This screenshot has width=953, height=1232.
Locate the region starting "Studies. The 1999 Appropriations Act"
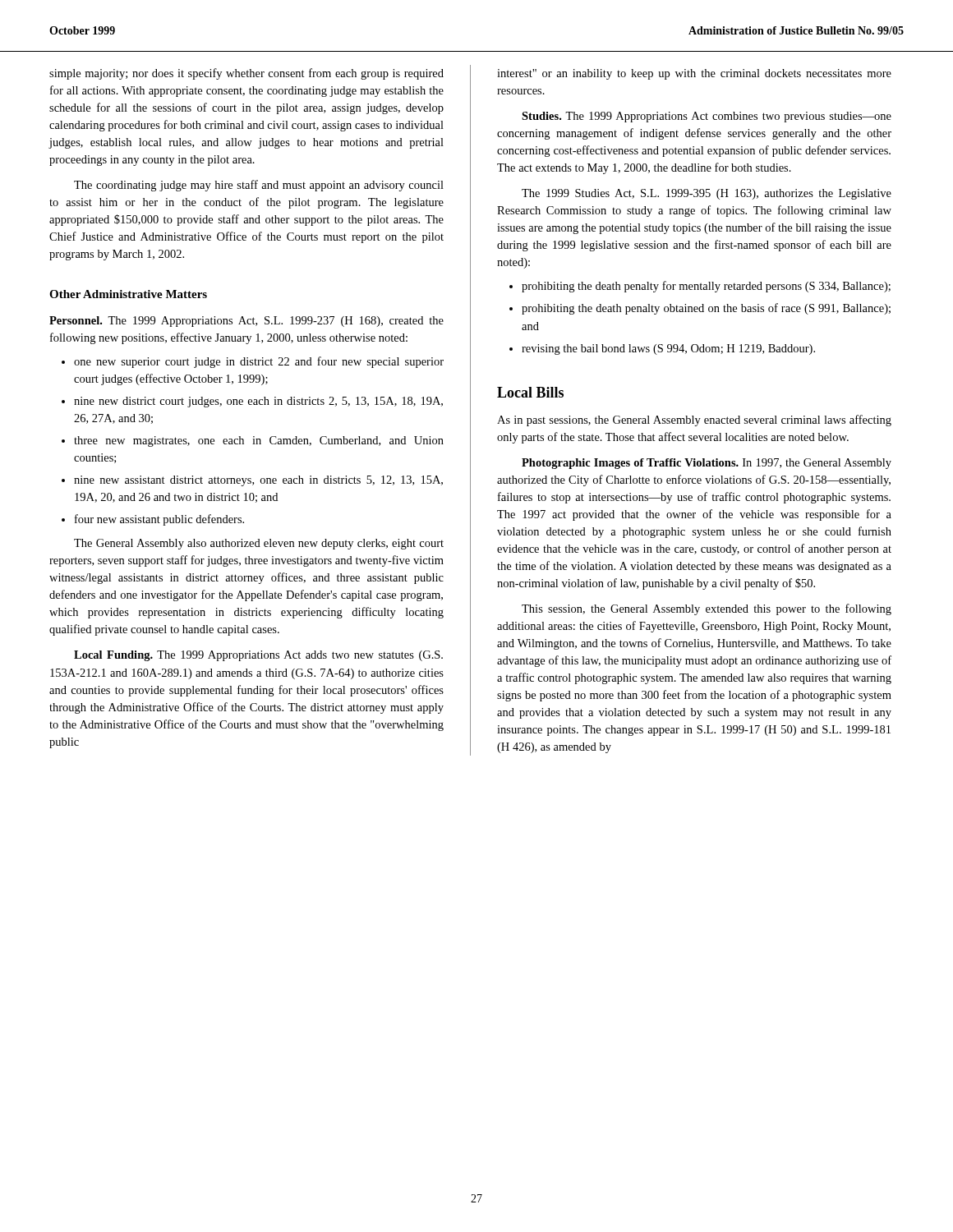(694, 142)
